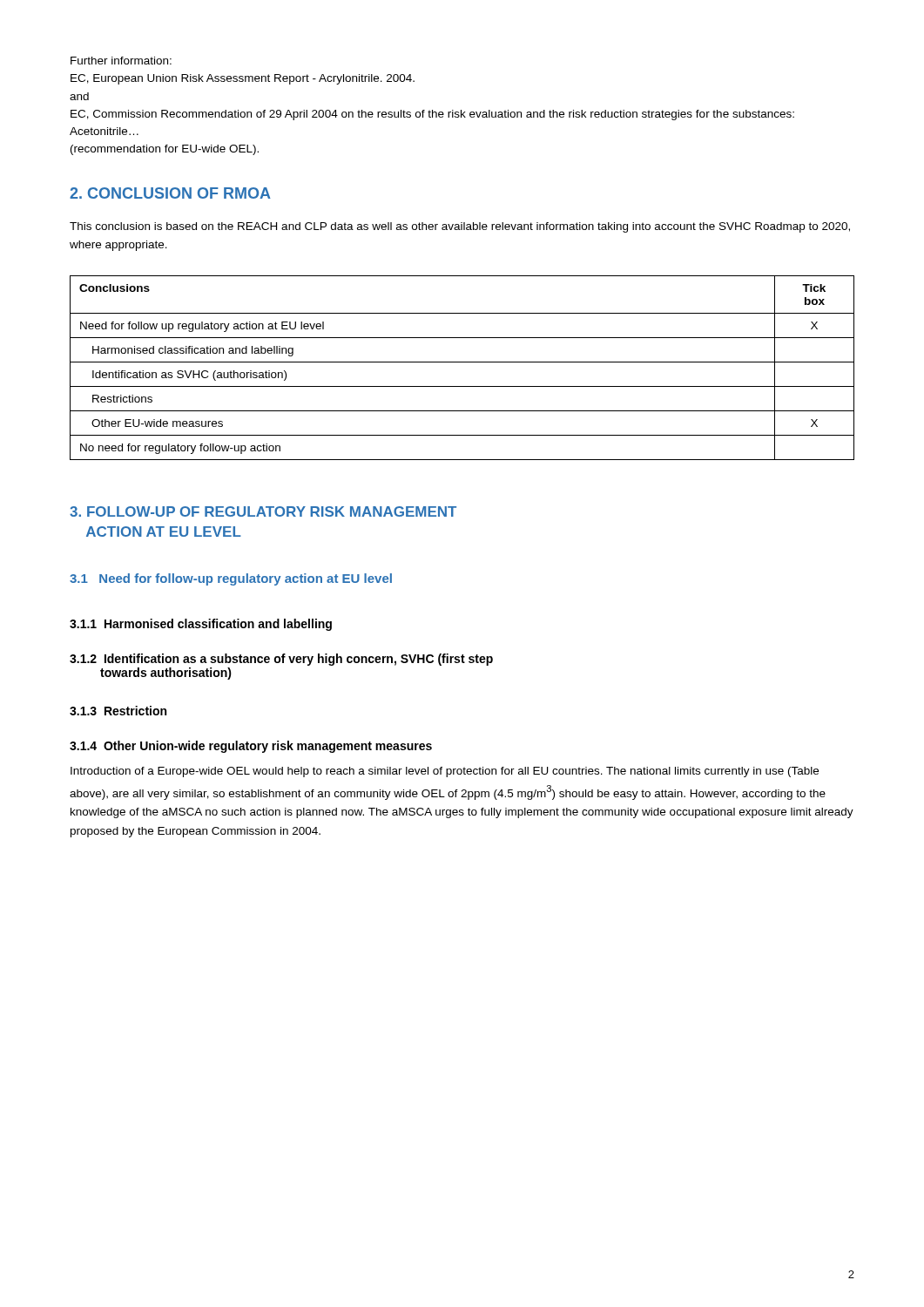Screen dimensions: 1307x924
Task: Point to the block beginning "Introduction of a Europe-wide OEL would"
Action: tap(461, 801)
